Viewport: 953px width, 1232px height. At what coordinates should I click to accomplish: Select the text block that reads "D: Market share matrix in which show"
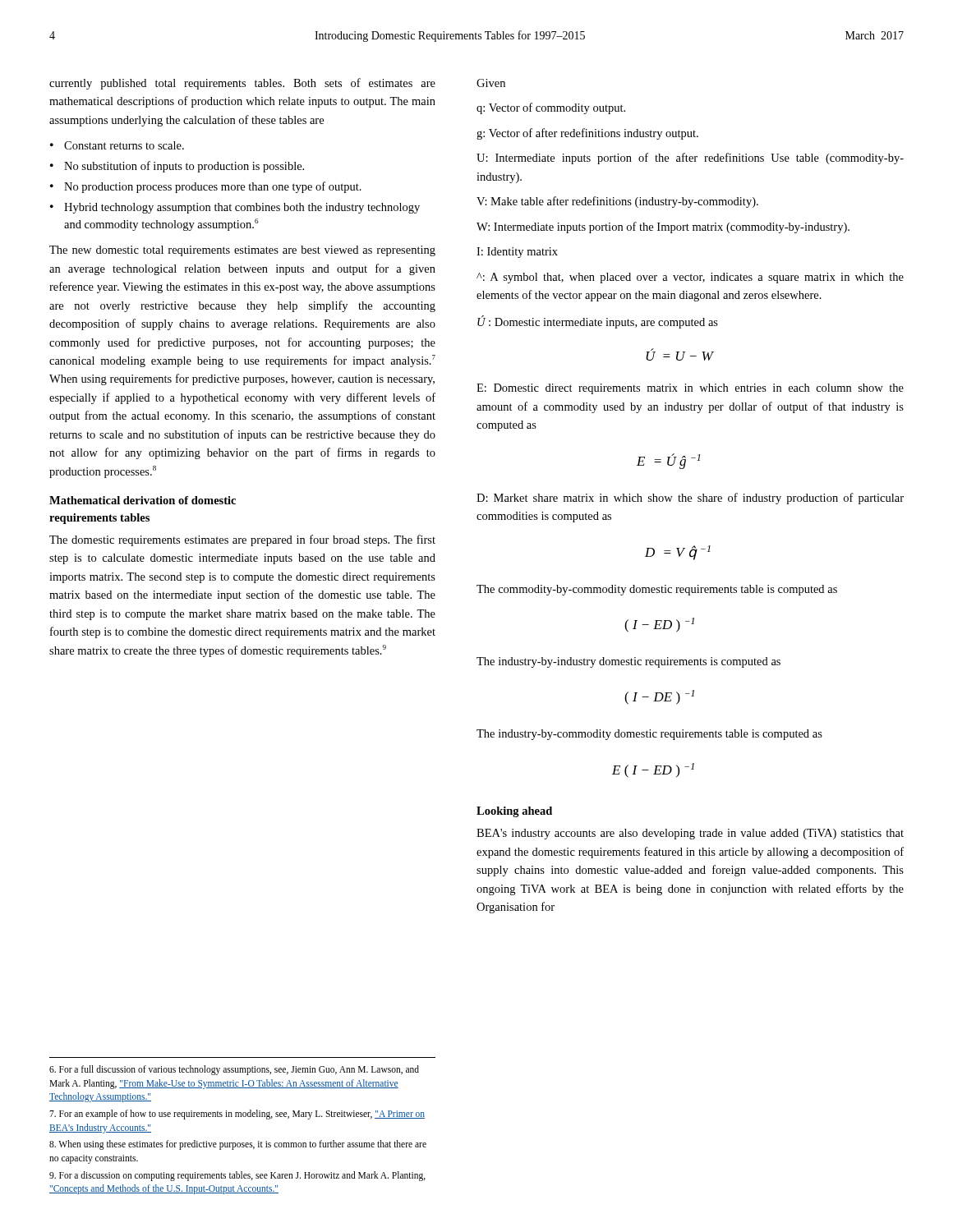click(x=690, y=507)
